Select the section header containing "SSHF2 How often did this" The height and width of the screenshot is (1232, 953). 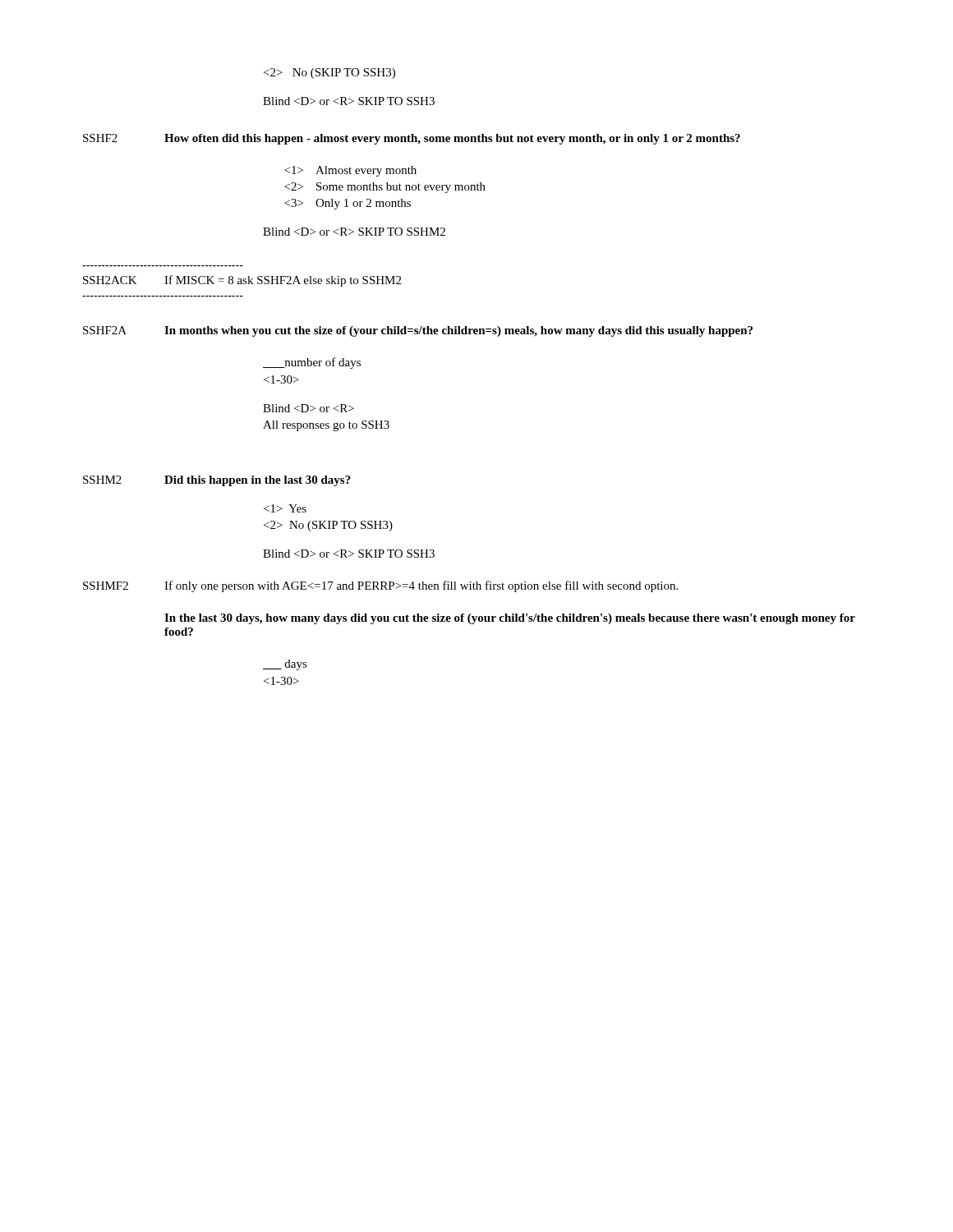pyautogui.click(x=485, y=138)
